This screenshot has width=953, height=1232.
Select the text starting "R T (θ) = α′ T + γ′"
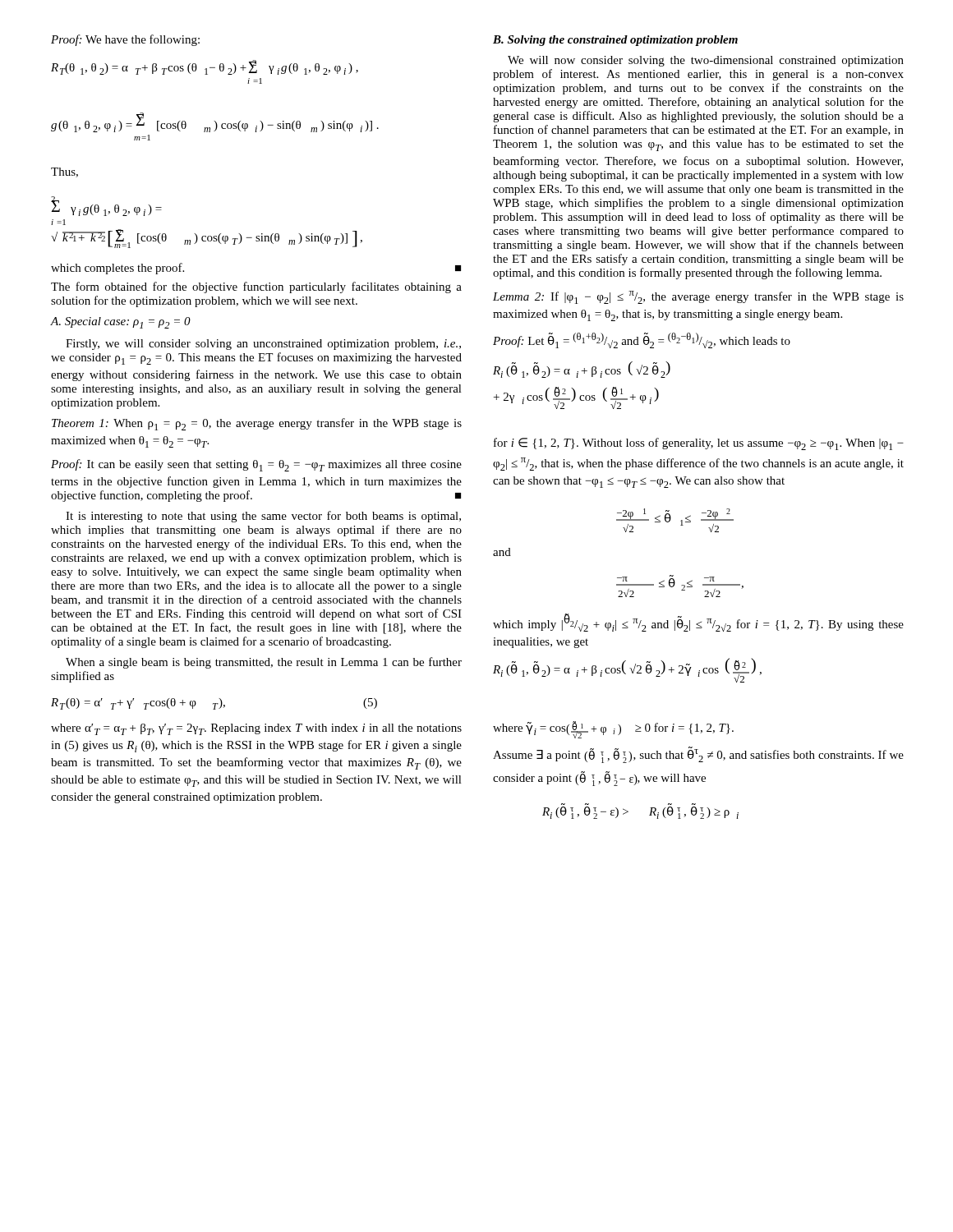[214, 702]
